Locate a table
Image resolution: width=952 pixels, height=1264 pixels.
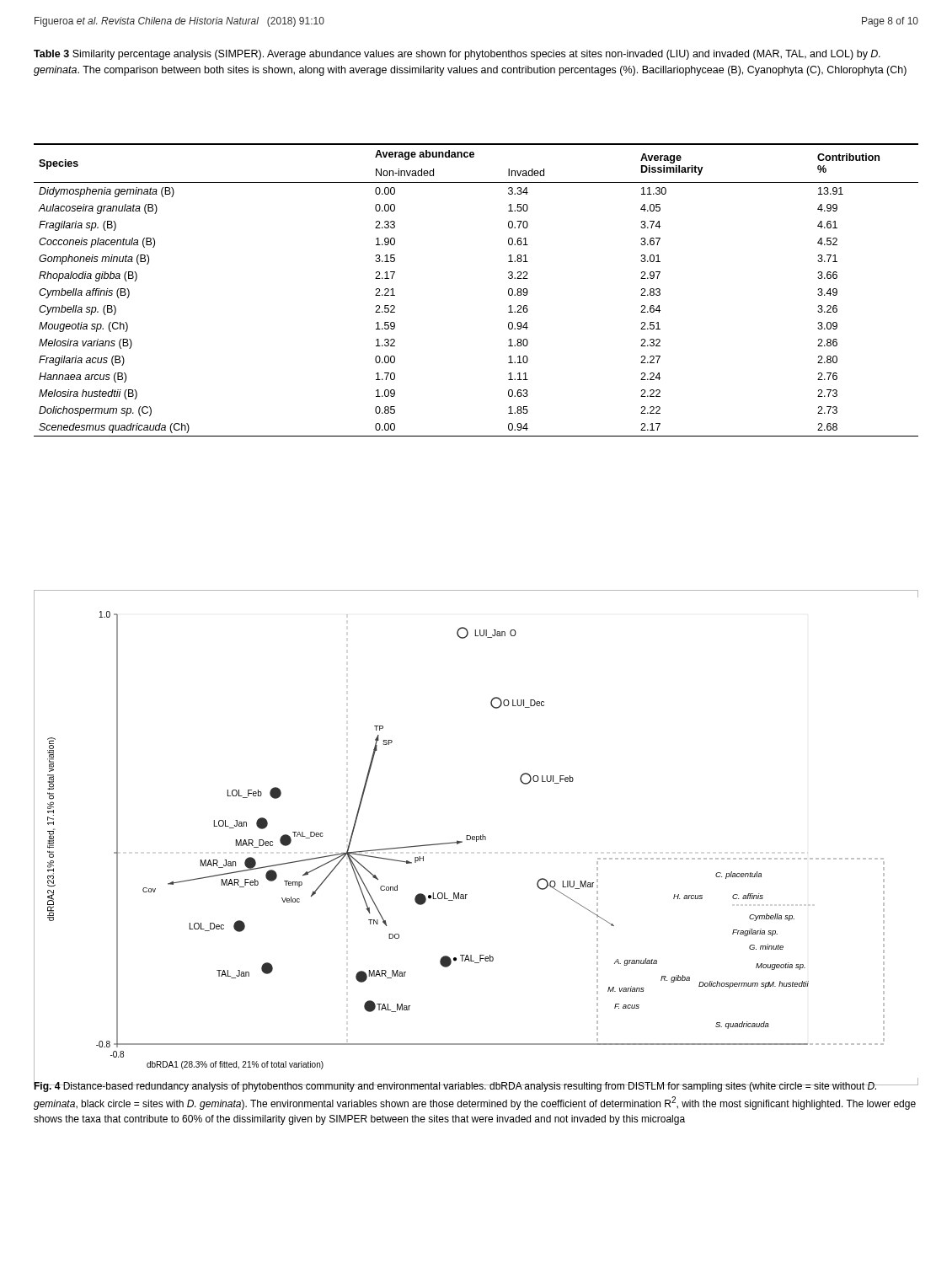pos(476,290)
